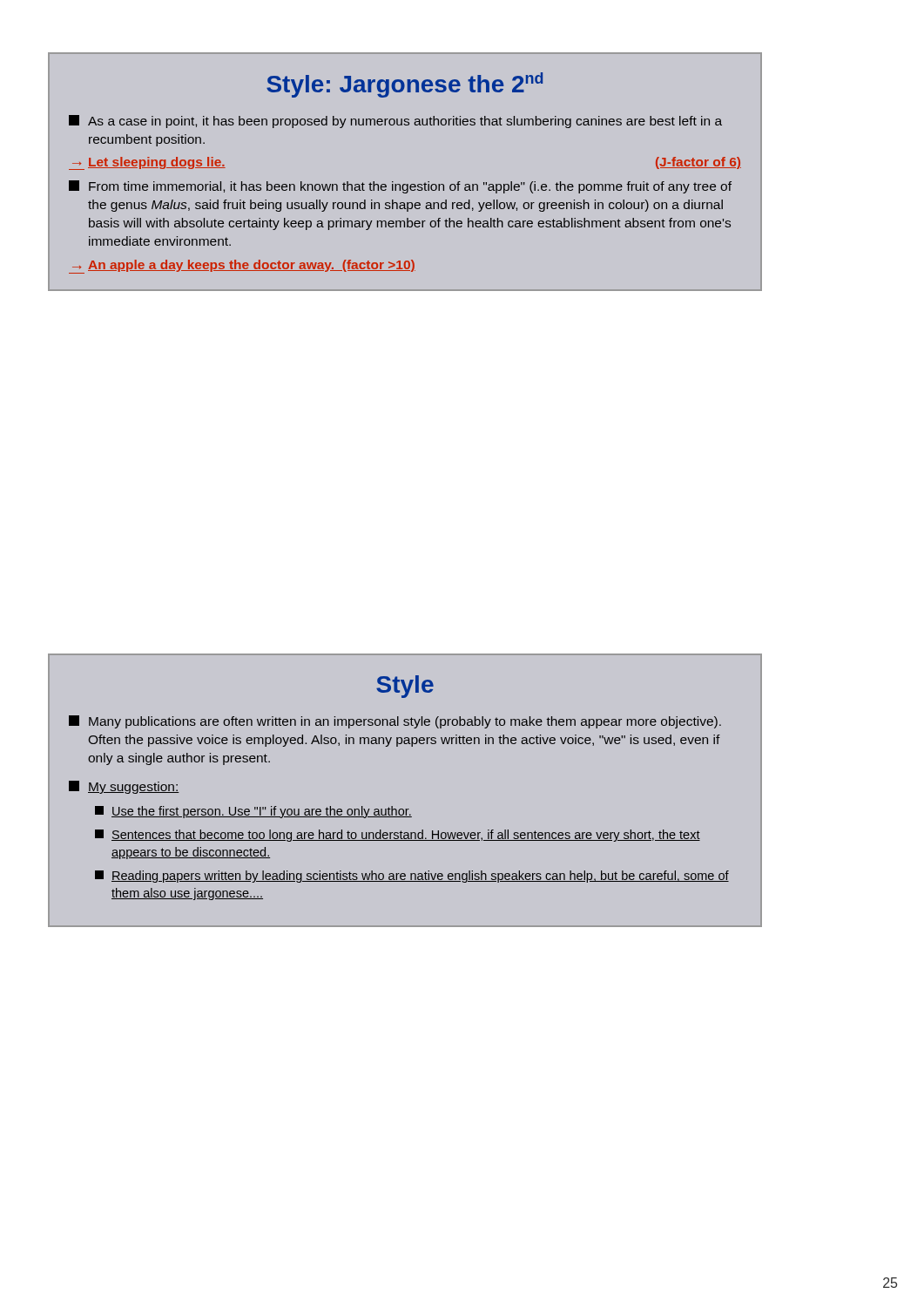Find the block on this page that starts "→ Let sleeping dogs lie. (J-factor"
This screenshot has width=924, height=1307.
(x=148, y=163)
